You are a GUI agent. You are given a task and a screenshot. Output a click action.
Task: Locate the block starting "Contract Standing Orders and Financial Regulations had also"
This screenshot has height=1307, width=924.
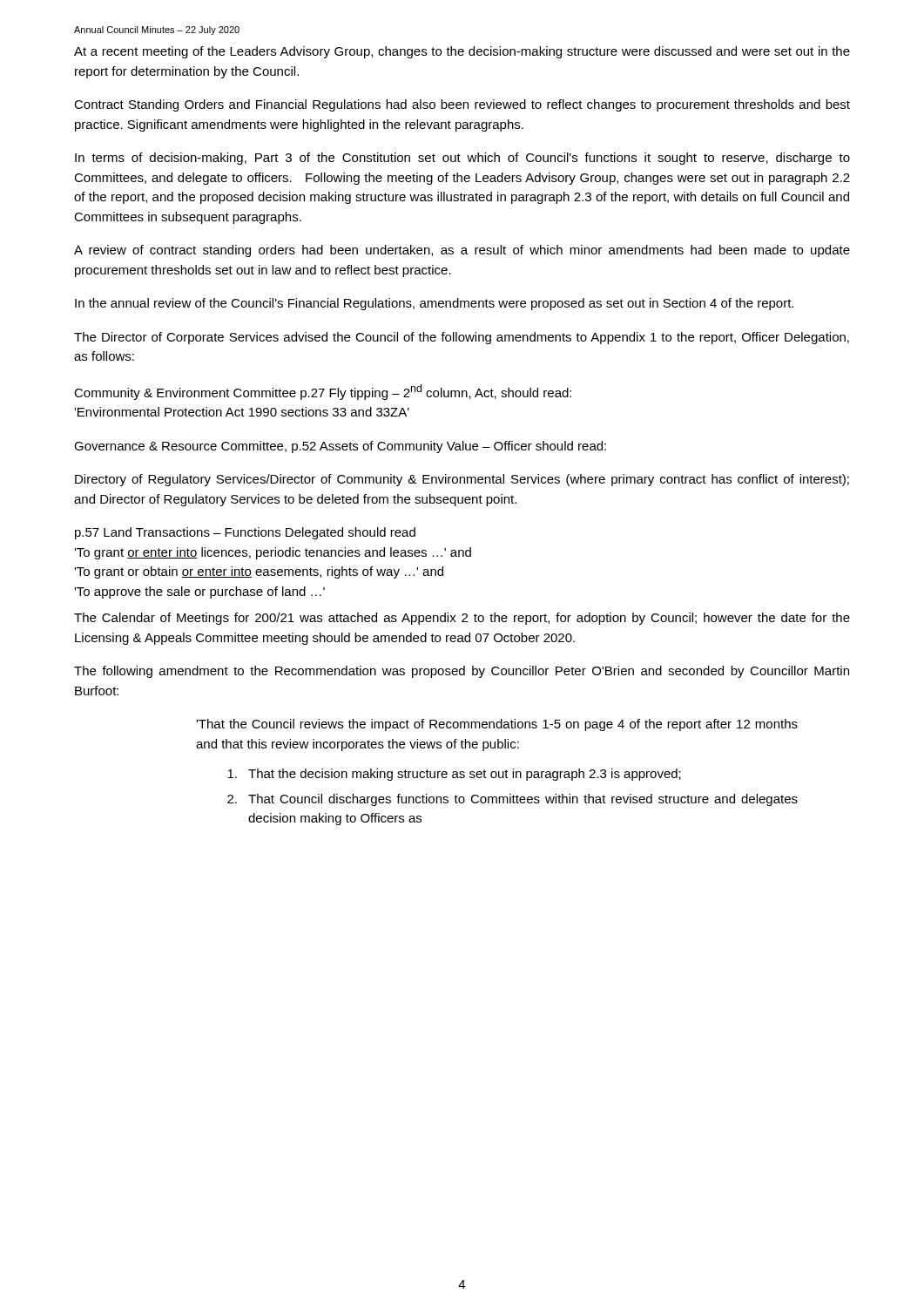(462, 114)
